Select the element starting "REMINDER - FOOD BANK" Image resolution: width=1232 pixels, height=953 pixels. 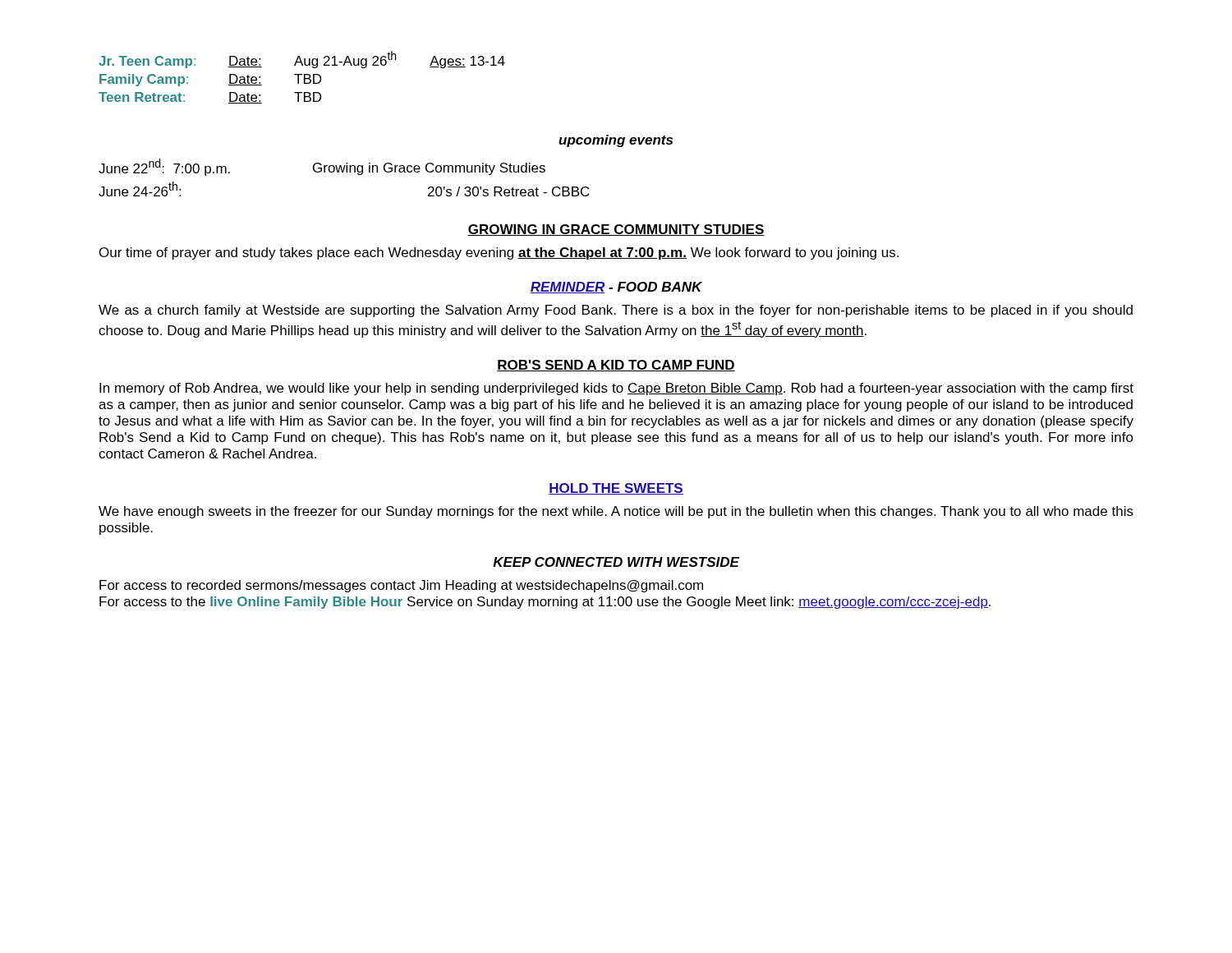pyautogui.click(x=616, y=287)
